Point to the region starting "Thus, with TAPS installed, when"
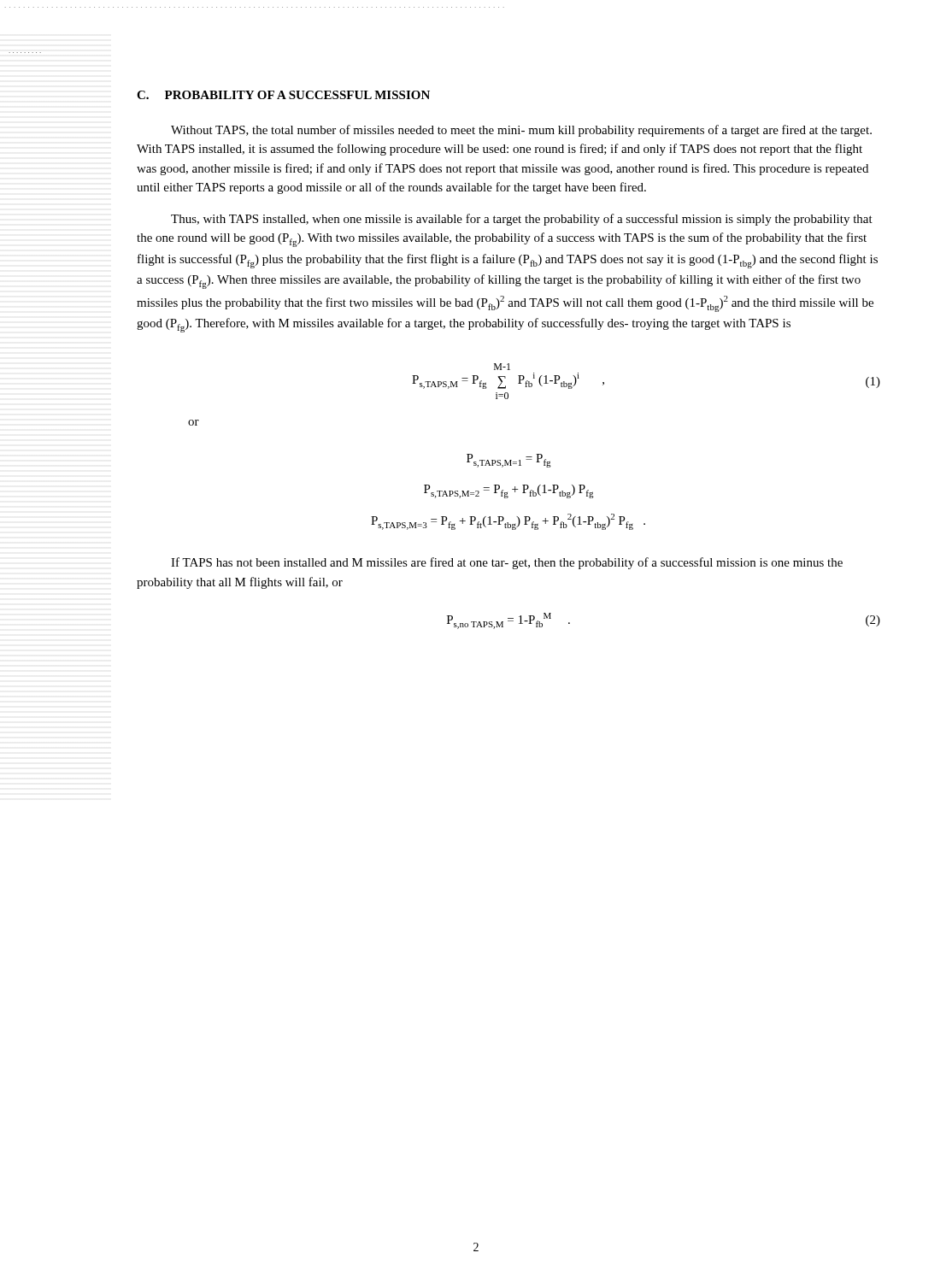952x1282 pixels. 507,272
